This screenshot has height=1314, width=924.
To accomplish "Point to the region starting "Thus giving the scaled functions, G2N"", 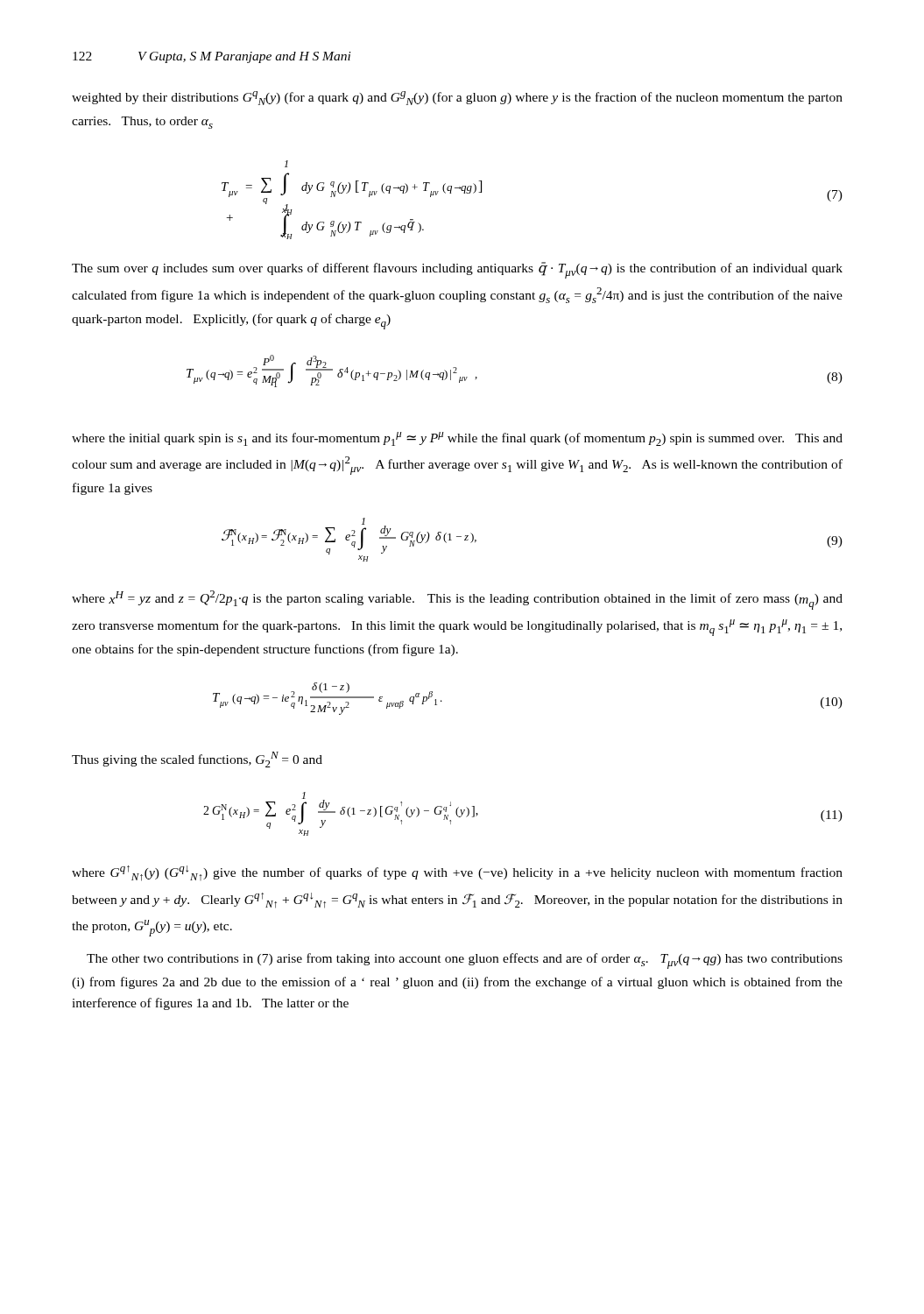I will pos(197,759).
